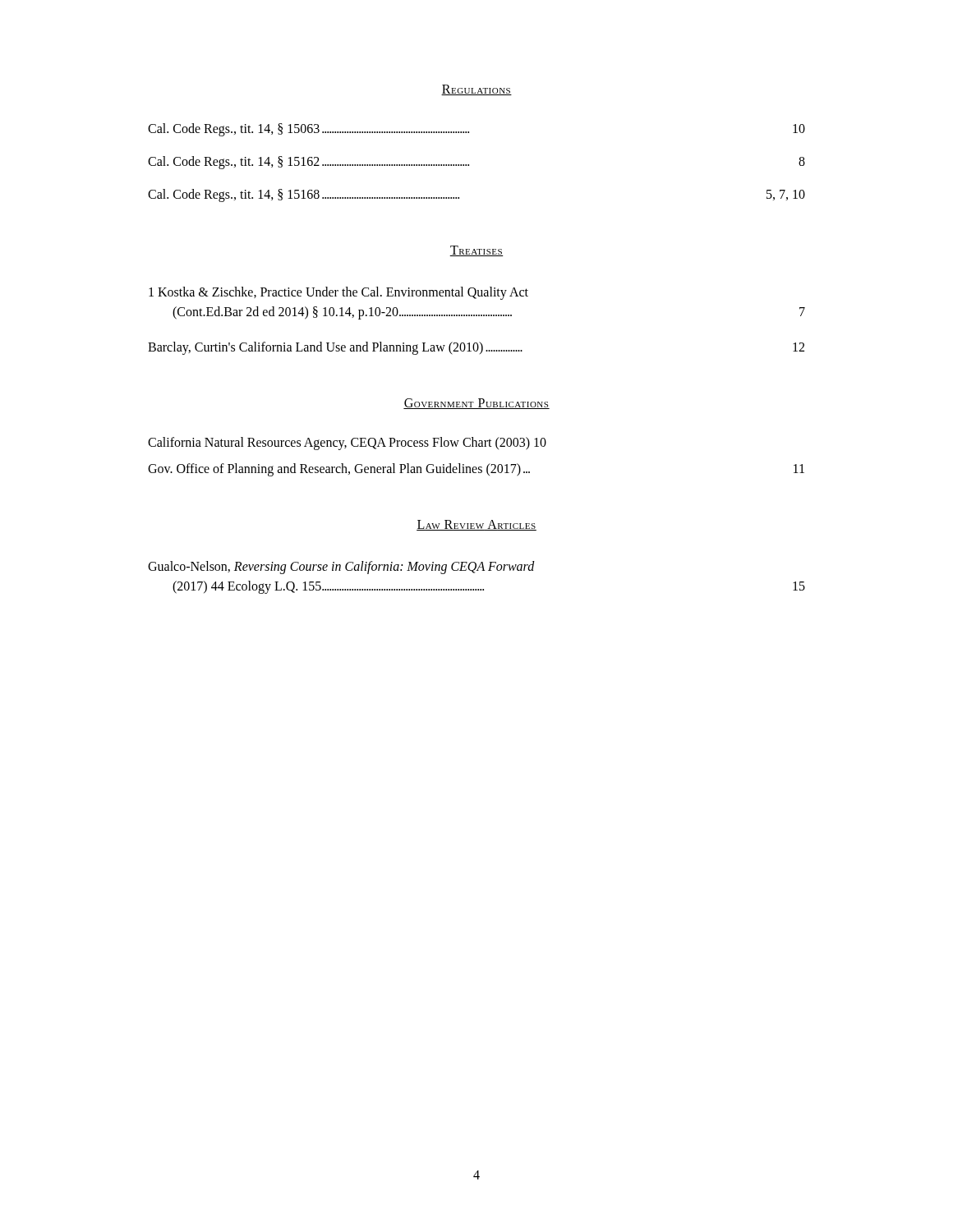This screenshot has width=953, height=1232.
Task: Where is the passage that starts "California Natural Resources Agency,"?
Action: tap(347, 443)
